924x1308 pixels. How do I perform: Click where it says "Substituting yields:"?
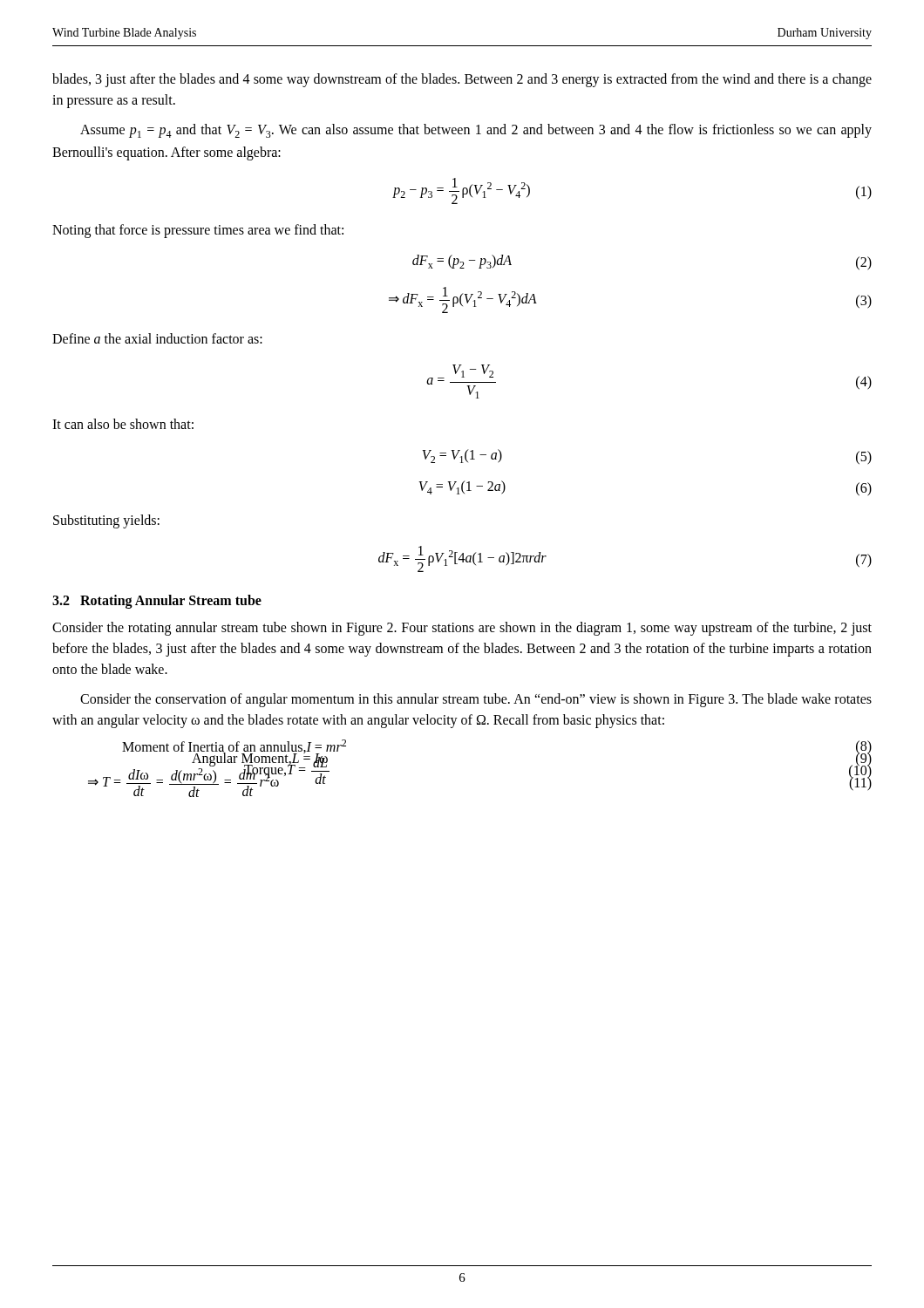point(106,520)
